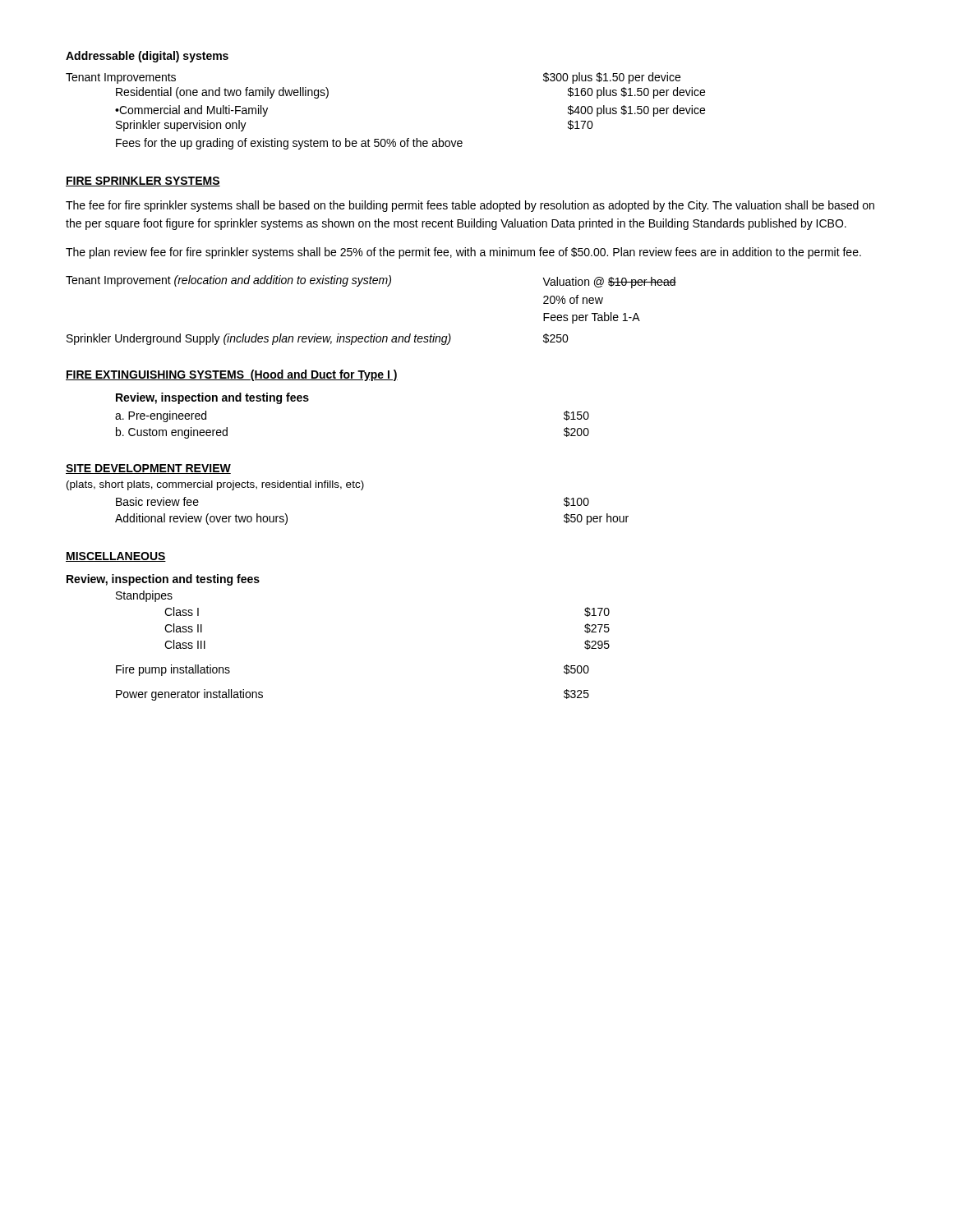This screenshot has width=954, height=1232.
Task: Point to the text starting "The plan review fee for fire"
Action: click(464, 252)
